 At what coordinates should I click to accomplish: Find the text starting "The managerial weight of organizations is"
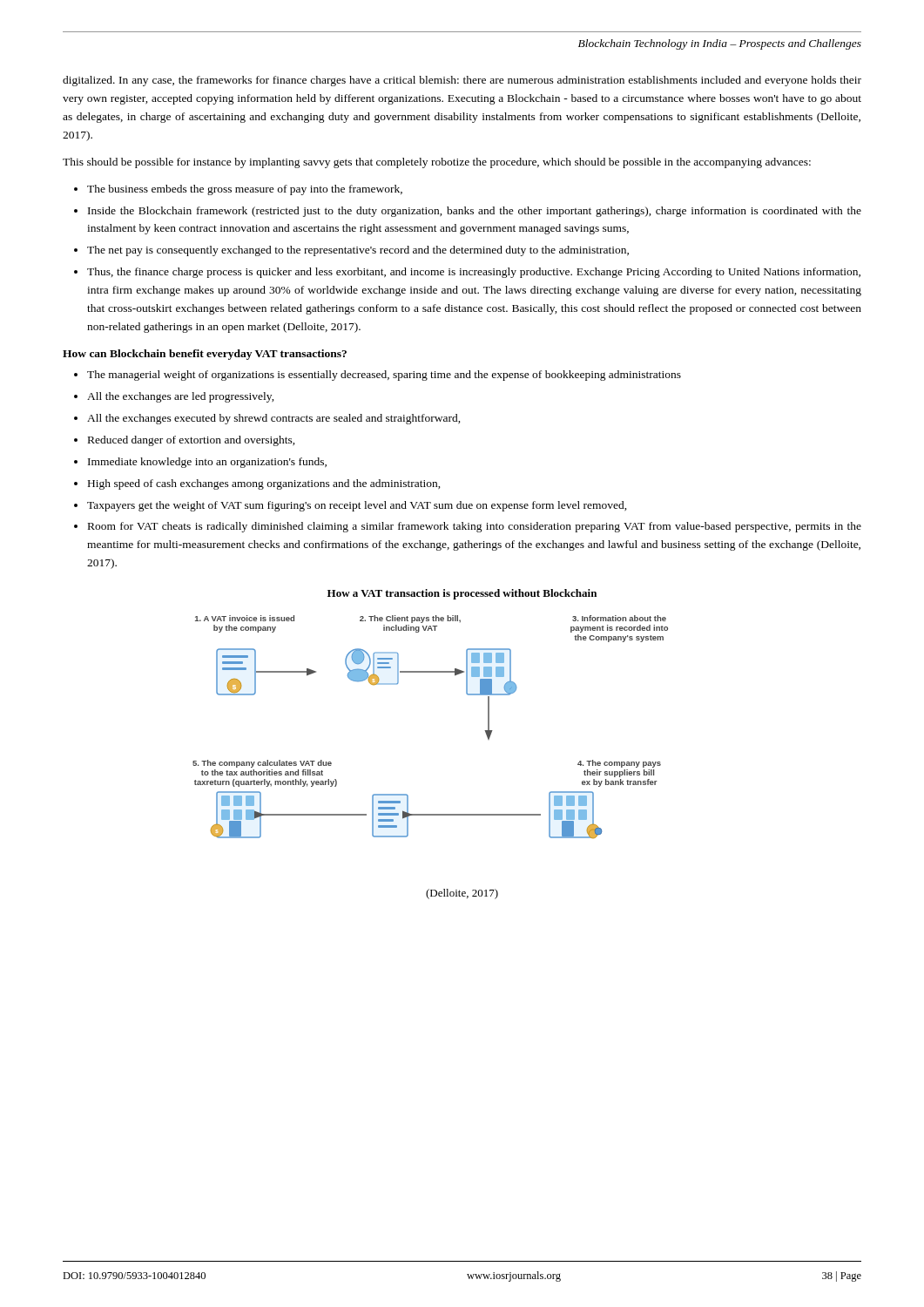(384, 374)
